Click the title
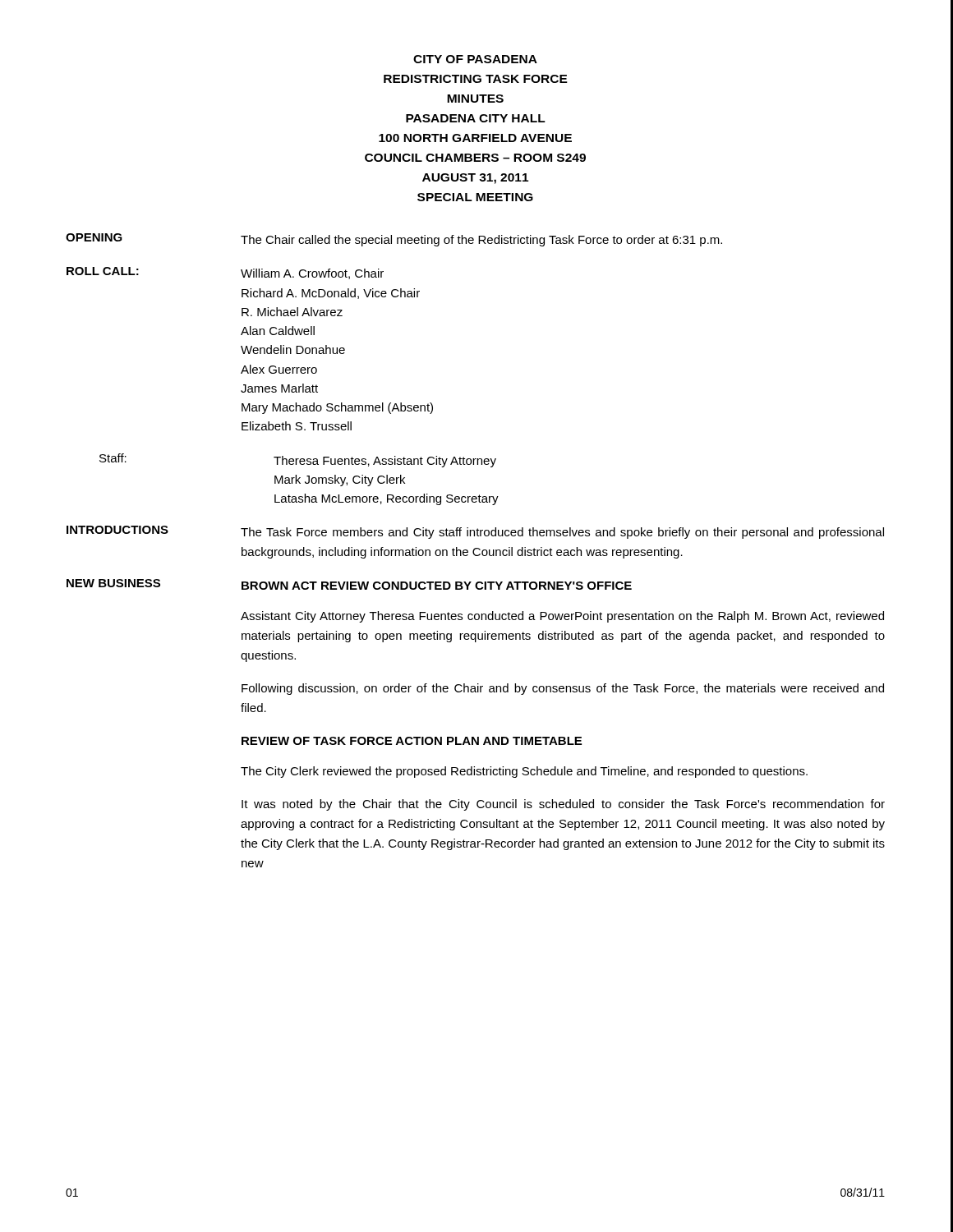This screenshot has width=953, height=1232. (475, 128)
